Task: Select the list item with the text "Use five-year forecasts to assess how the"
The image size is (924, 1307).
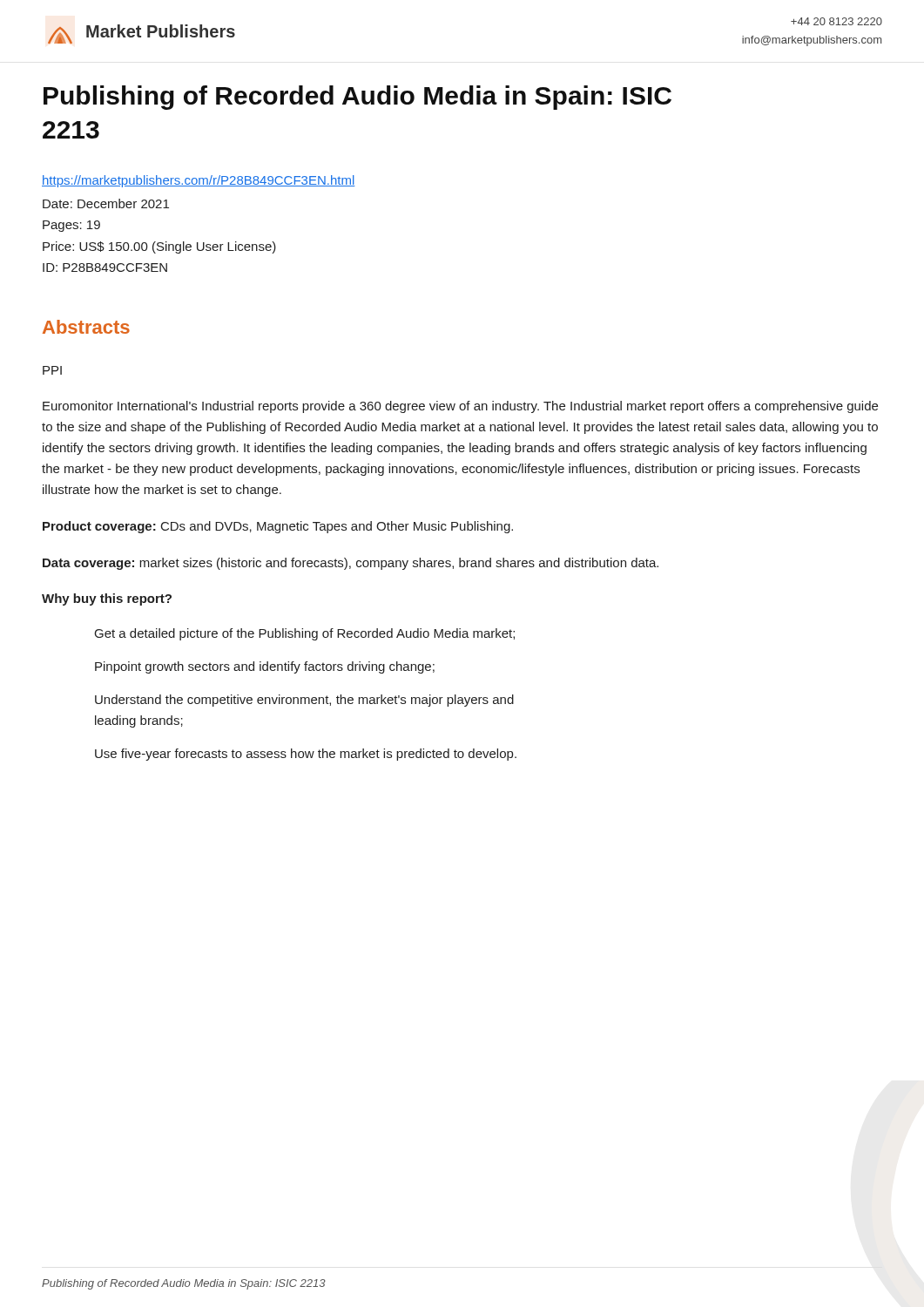Action: click(x=306, y=753)
